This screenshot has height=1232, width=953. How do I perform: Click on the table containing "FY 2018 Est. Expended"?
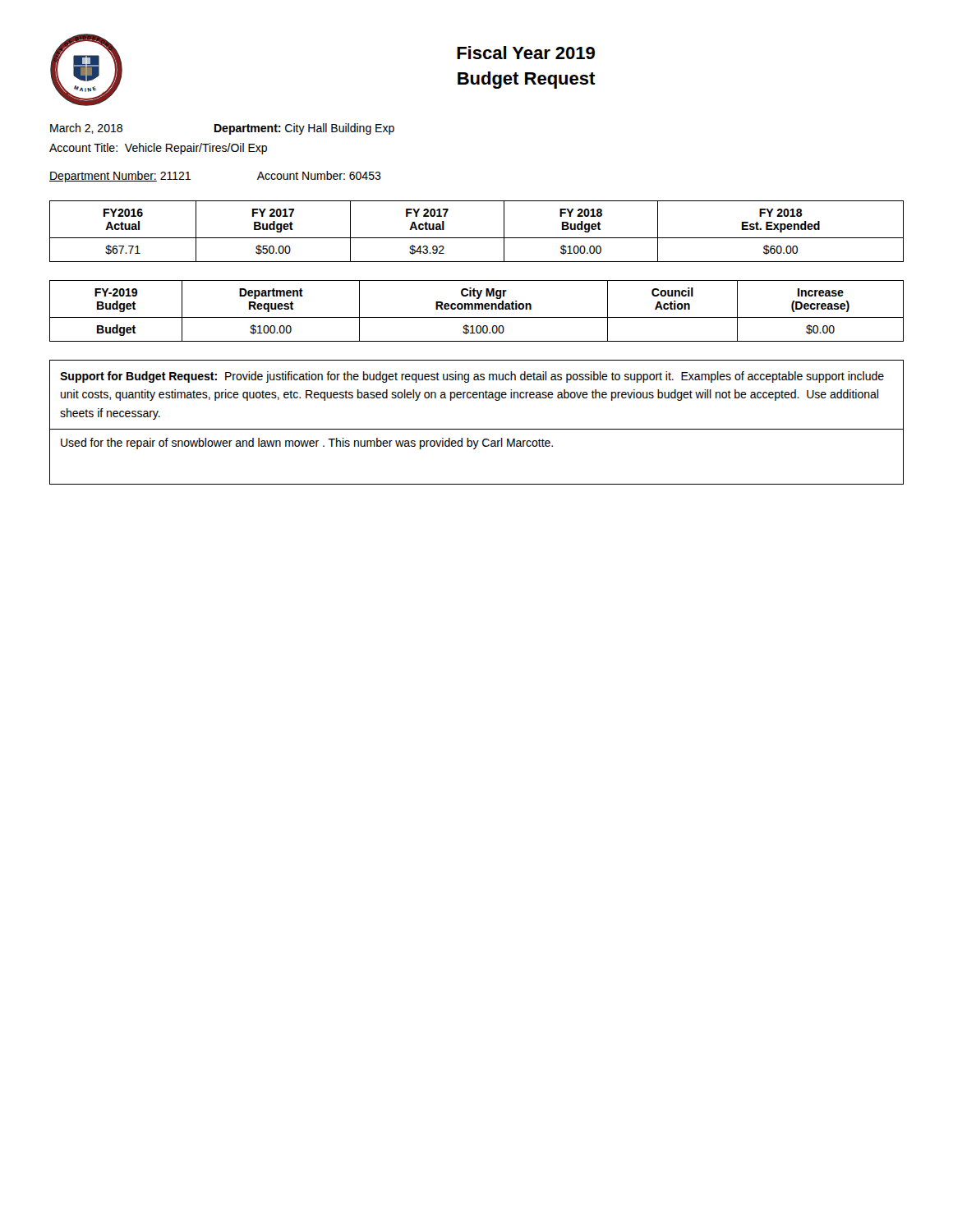(476, 231)
